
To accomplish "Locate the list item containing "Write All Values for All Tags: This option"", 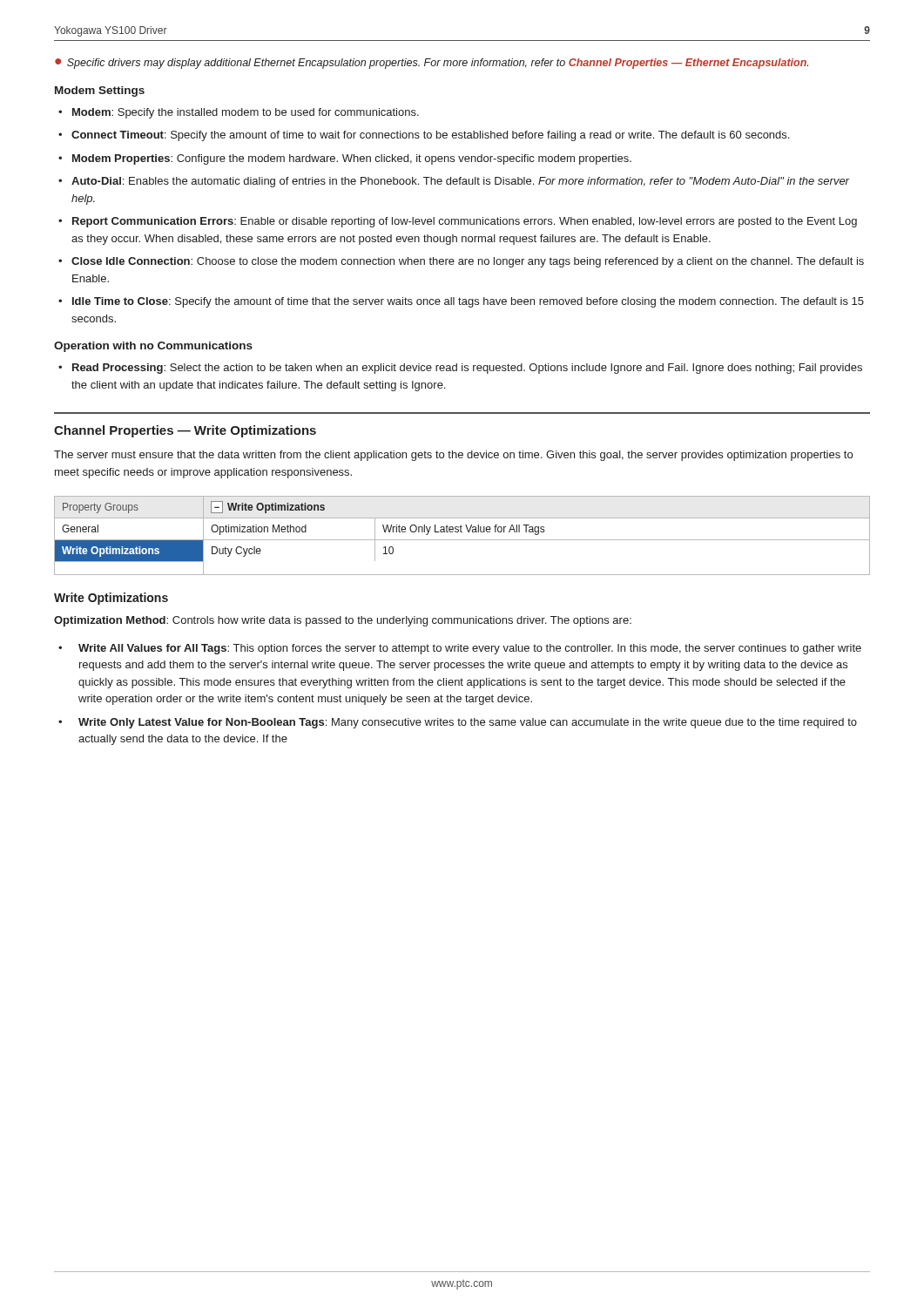I will 470,673.
